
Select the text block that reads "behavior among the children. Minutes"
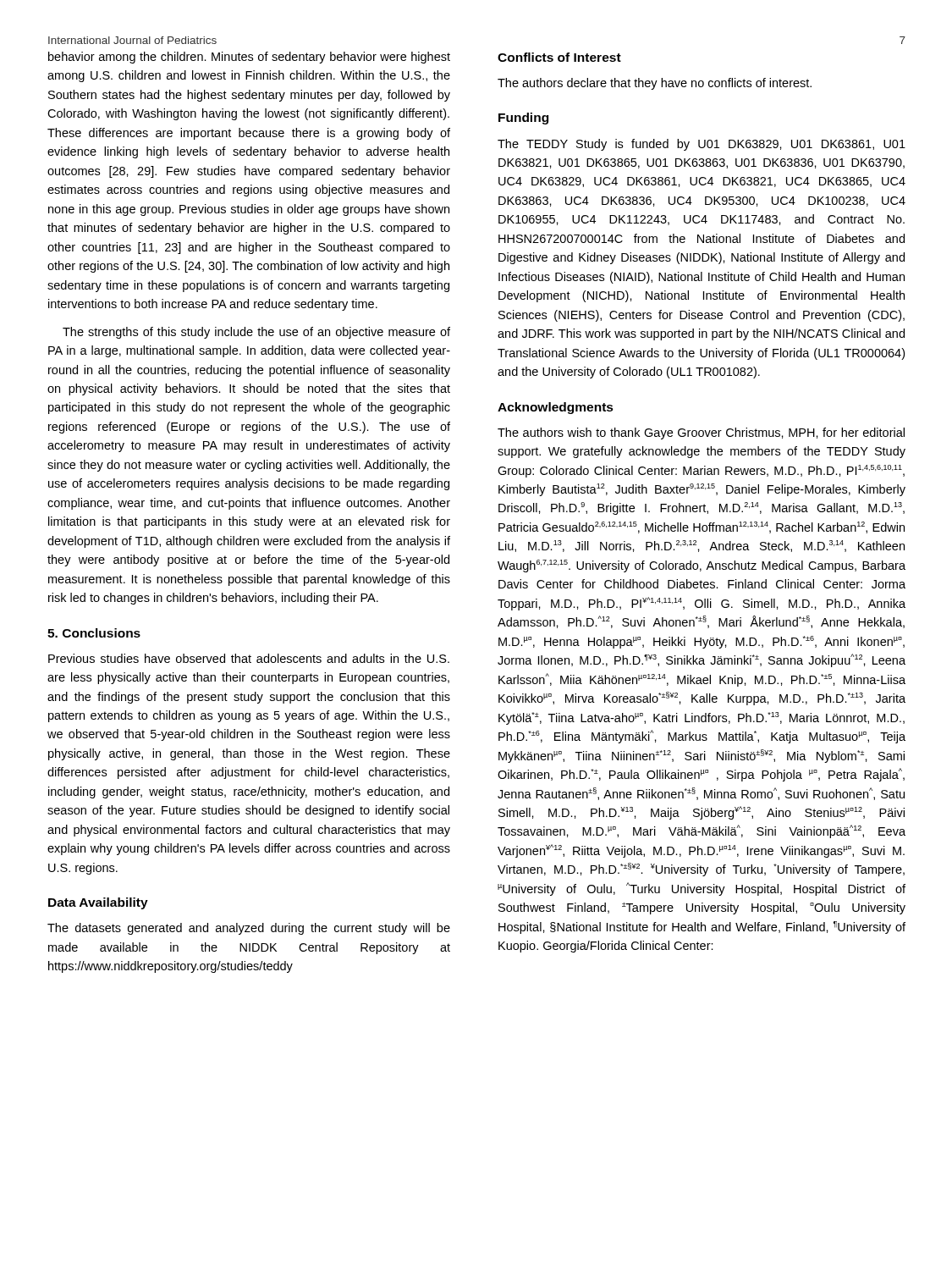point(249,181)
